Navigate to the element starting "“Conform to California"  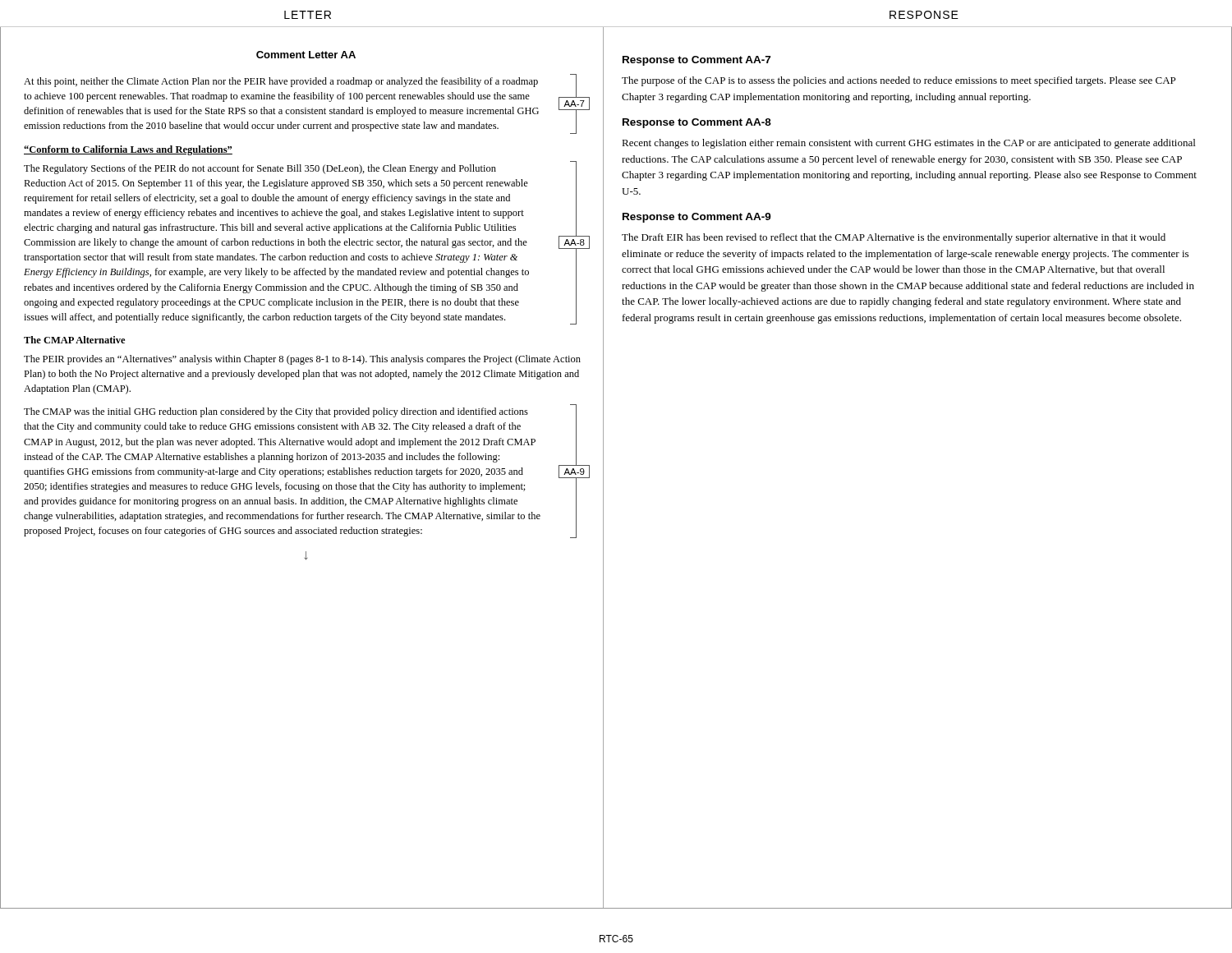[128, 149]
